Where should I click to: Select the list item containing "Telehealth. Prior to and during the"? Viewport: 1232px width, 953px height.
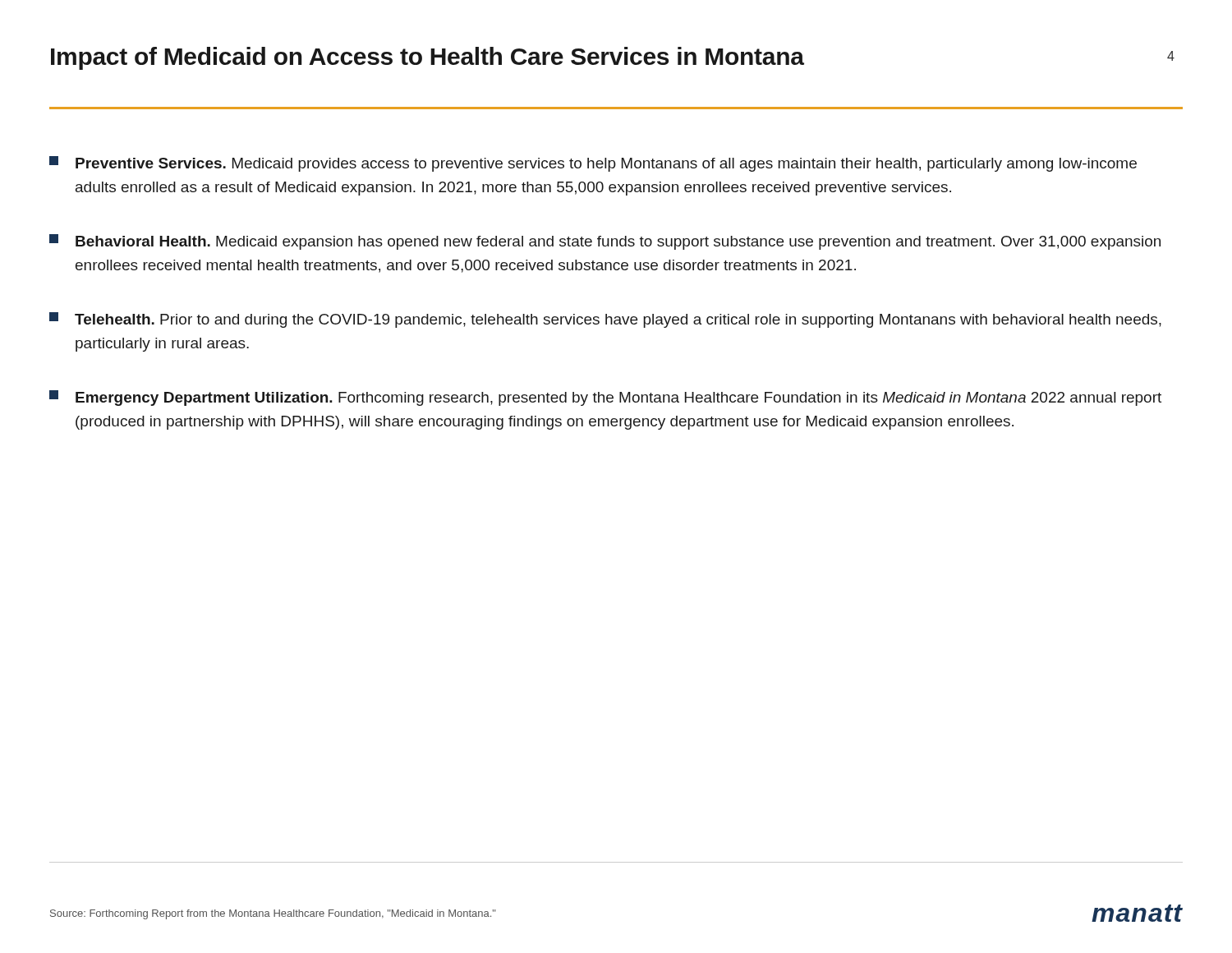coord(616,332)
